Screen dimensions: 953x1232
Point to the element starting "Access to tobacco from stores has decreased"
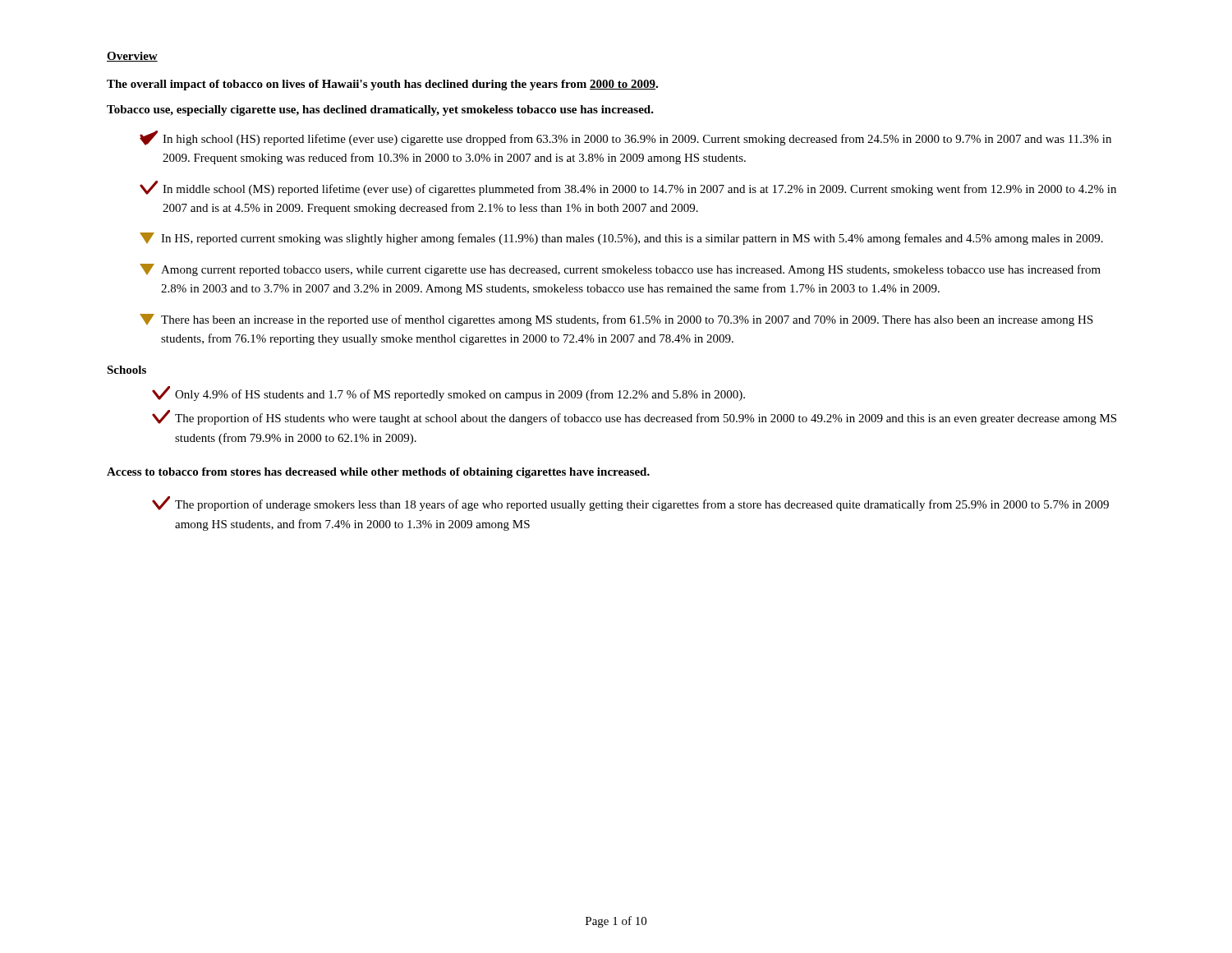pos(378,471)
